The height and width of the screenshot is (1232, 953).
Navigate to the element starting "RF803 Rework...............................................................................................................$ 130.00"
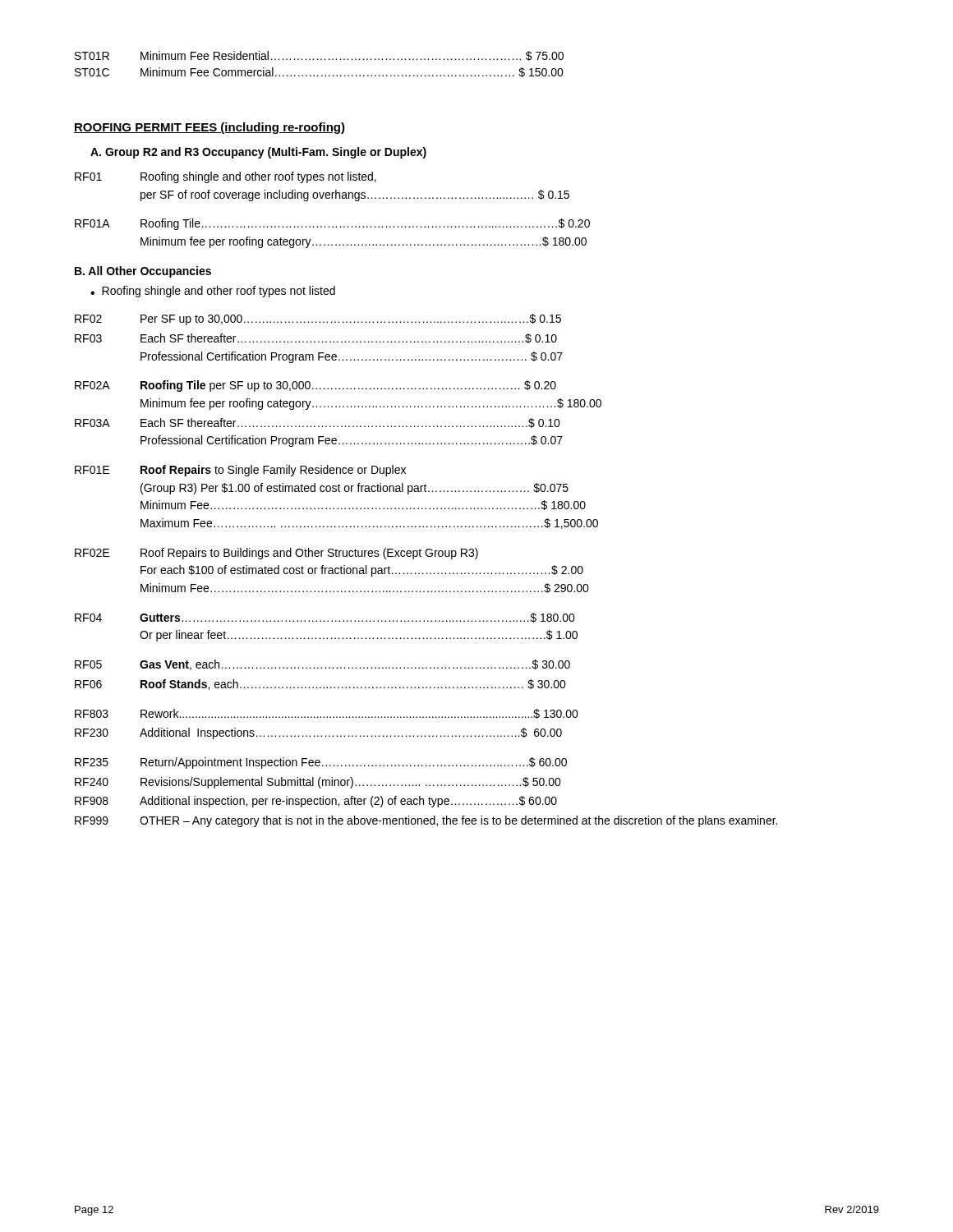tap(476, 714)
